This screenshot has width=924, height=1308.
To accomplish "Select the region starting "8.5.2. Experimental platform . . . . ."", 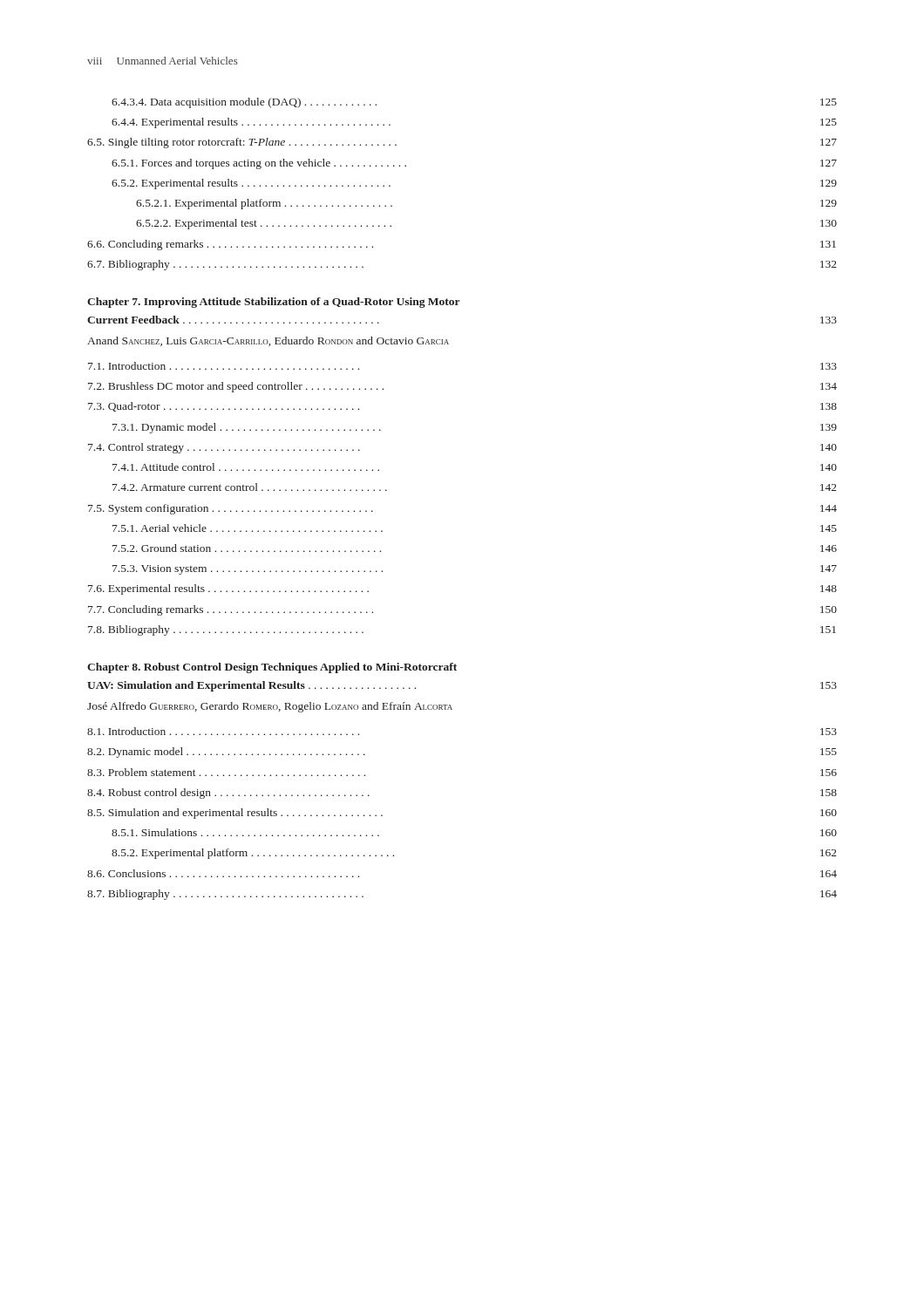I will point(177,853).
